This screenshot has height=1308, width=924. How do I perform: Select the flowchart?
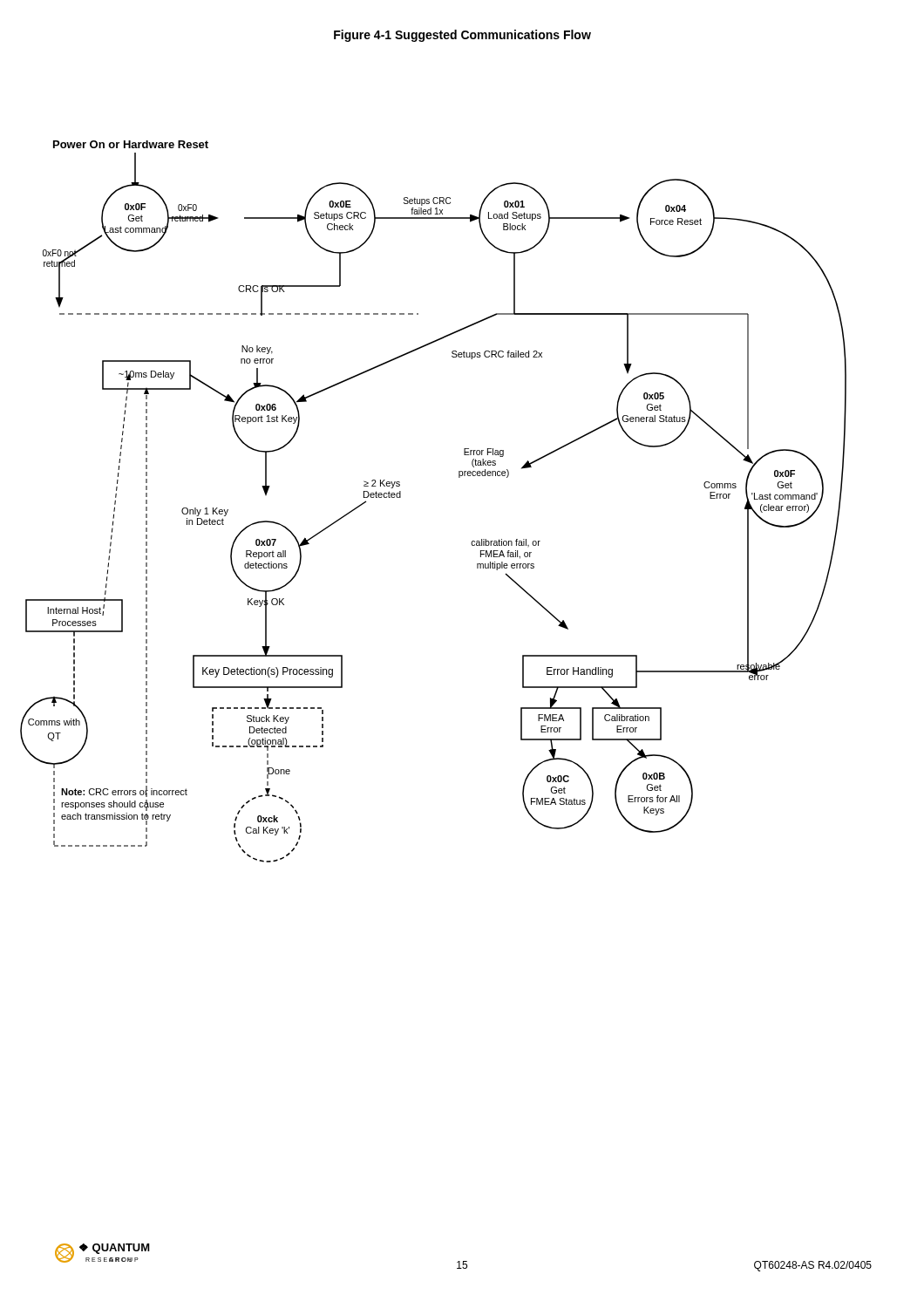click(x=462, y=641)
